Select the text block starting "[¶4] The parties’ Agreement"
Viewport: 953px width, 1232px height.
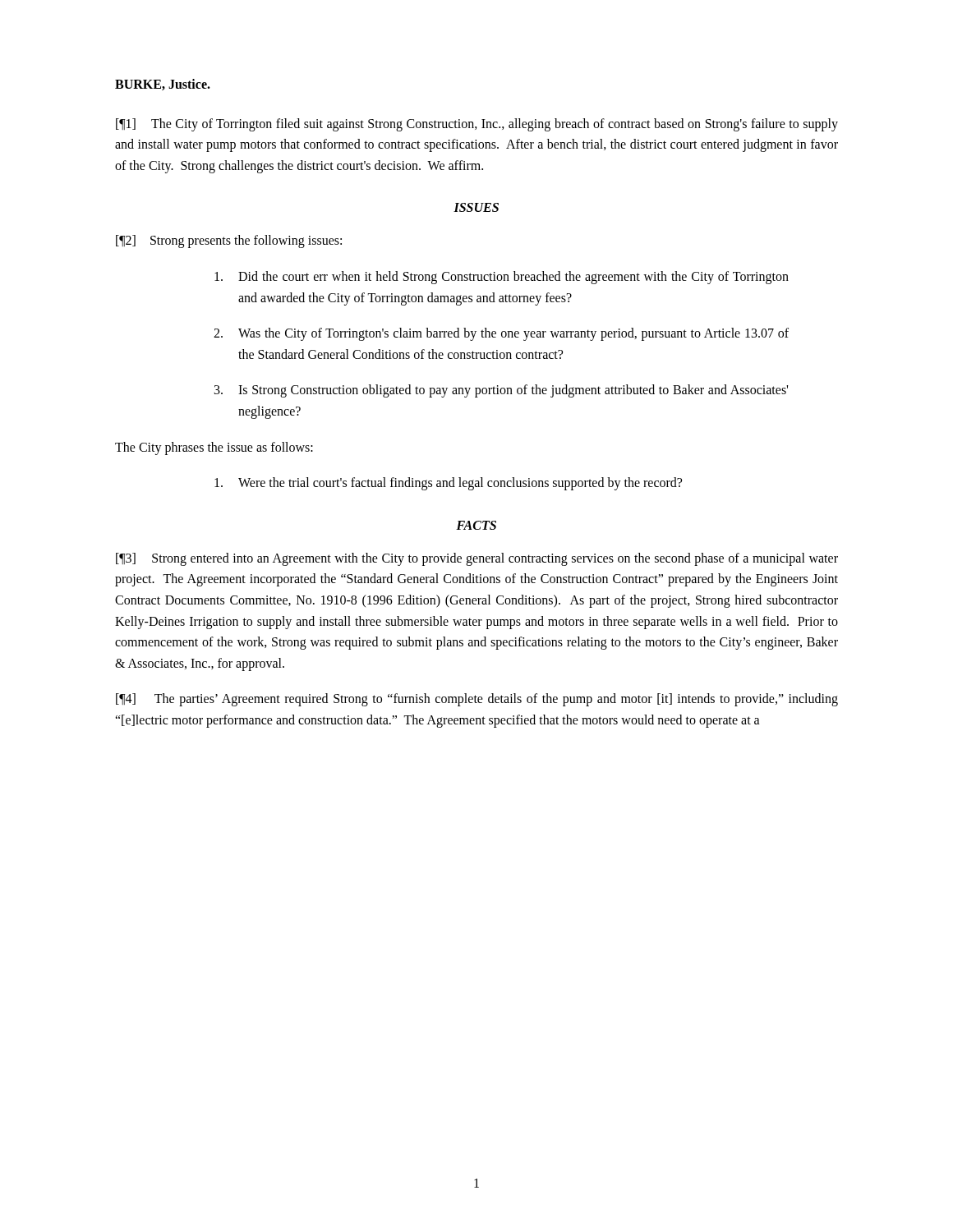coord(476,709)
